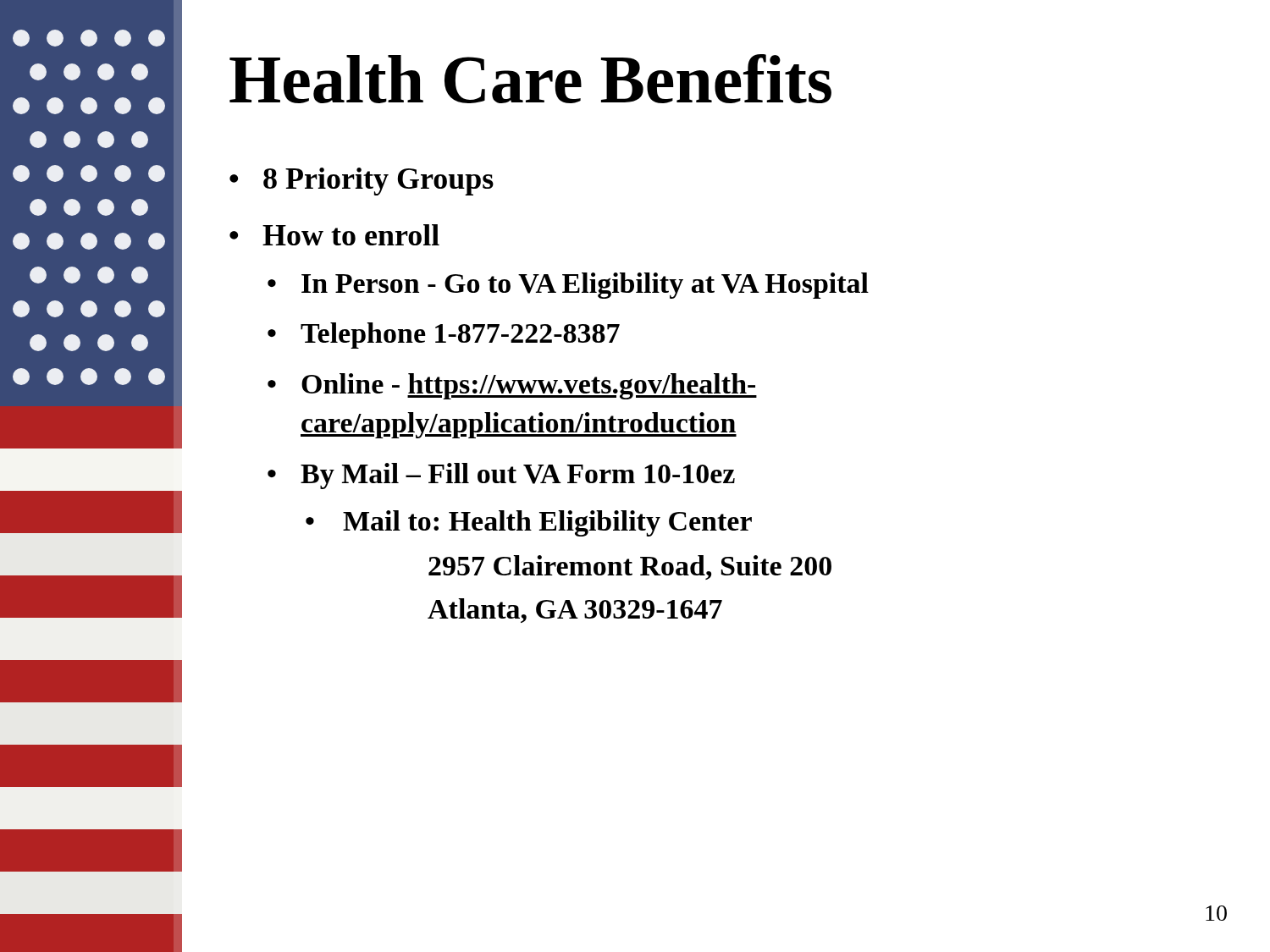Viewport: 1270px width, 952px height.
Task: Click on the region starting "How to enroll"
Action: [741, 424]
